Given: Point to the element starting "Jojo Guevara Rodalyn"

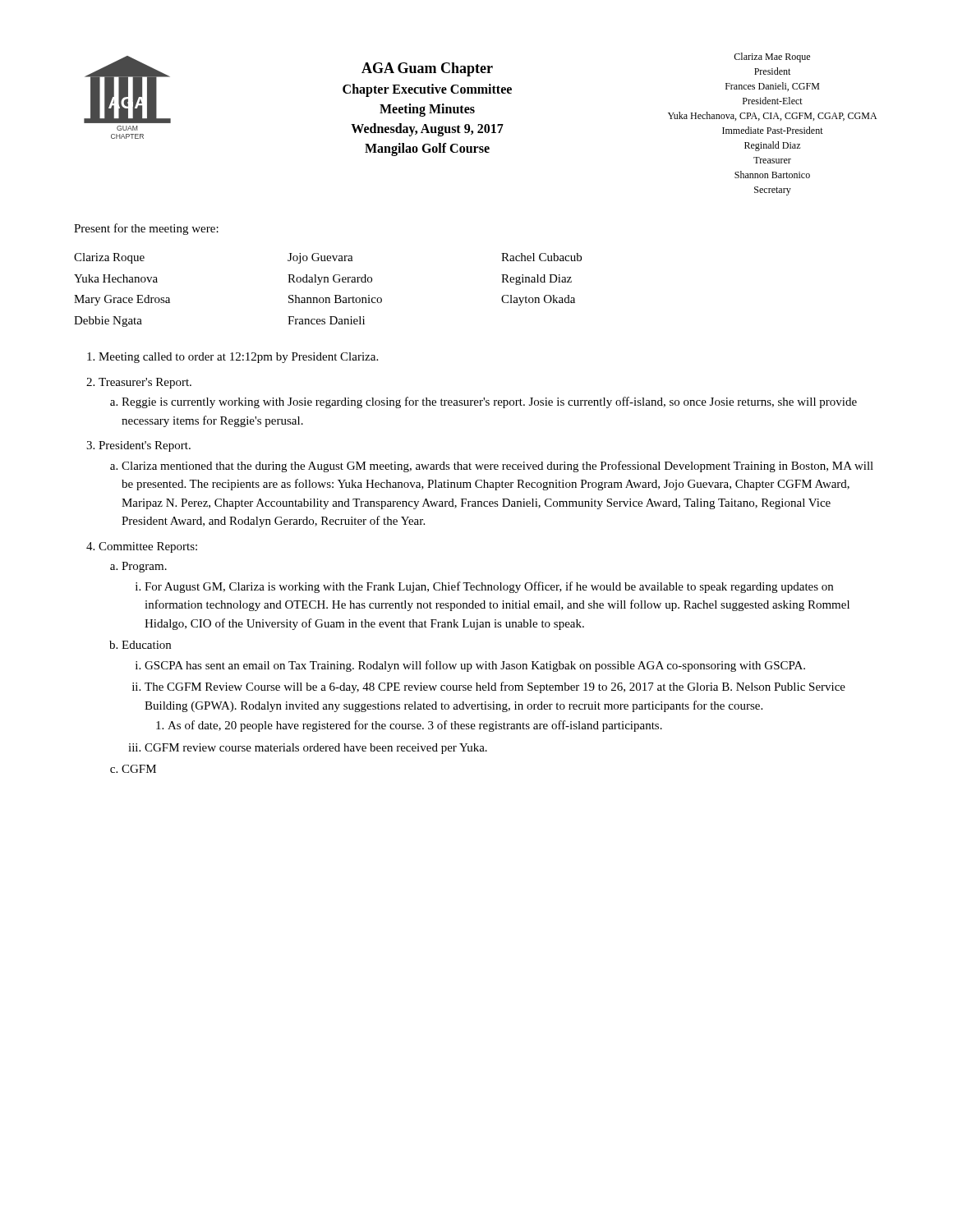Looking at the screenshot, I should (x=335, y=288).
